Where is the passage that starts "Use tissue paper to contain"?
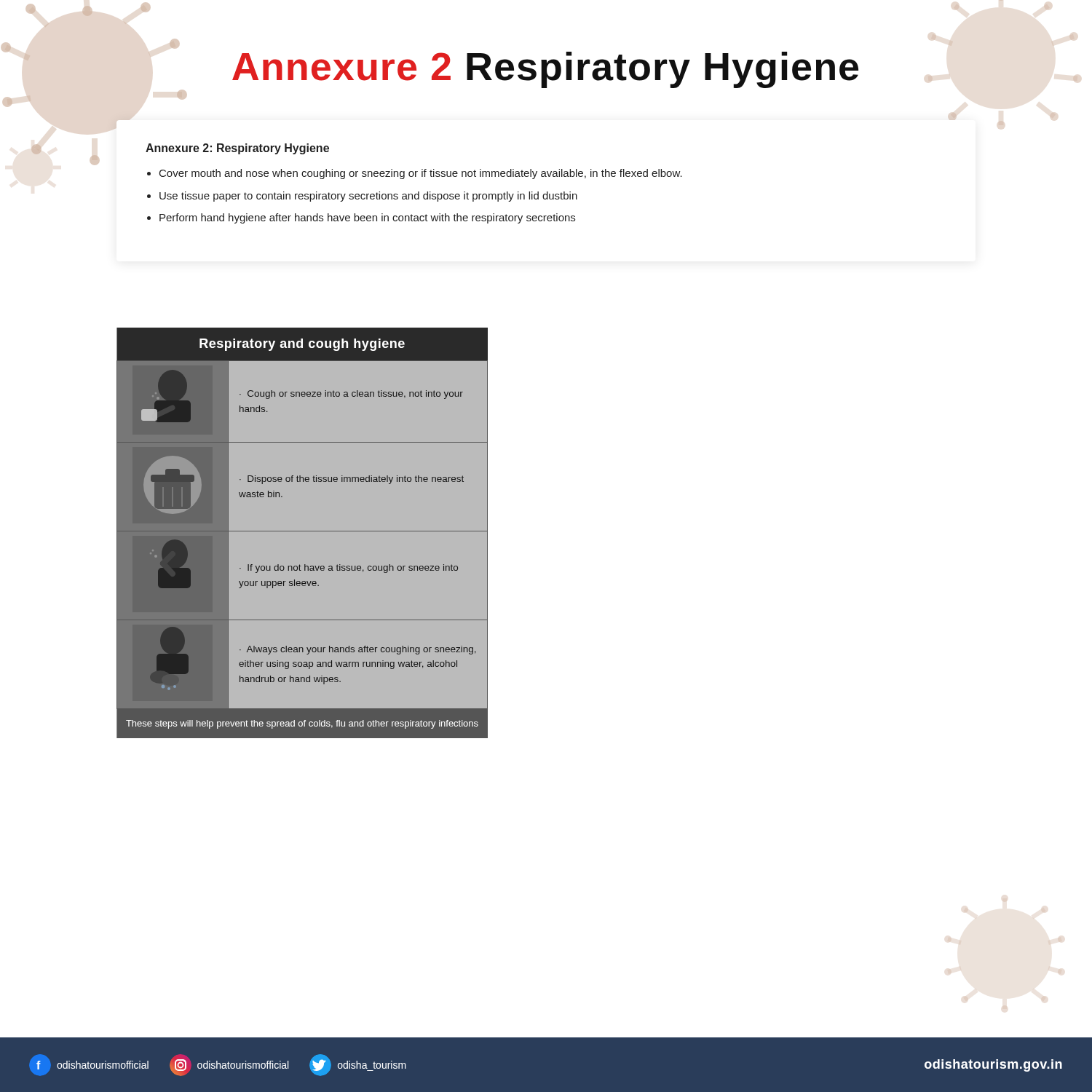 point(368,195)
